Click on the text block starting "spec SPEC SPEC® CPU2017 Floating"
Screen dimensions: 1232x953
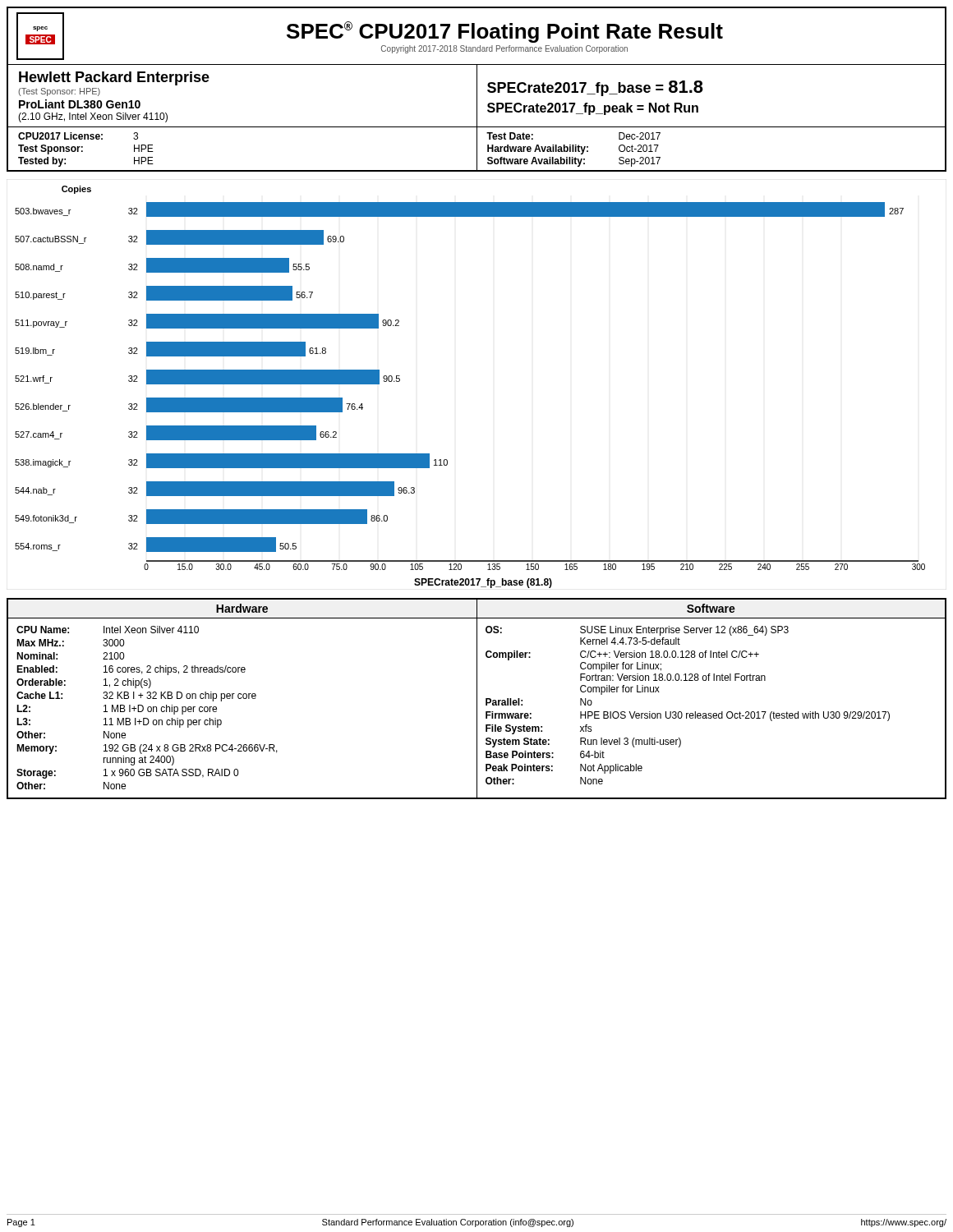(x=476, y=89)
